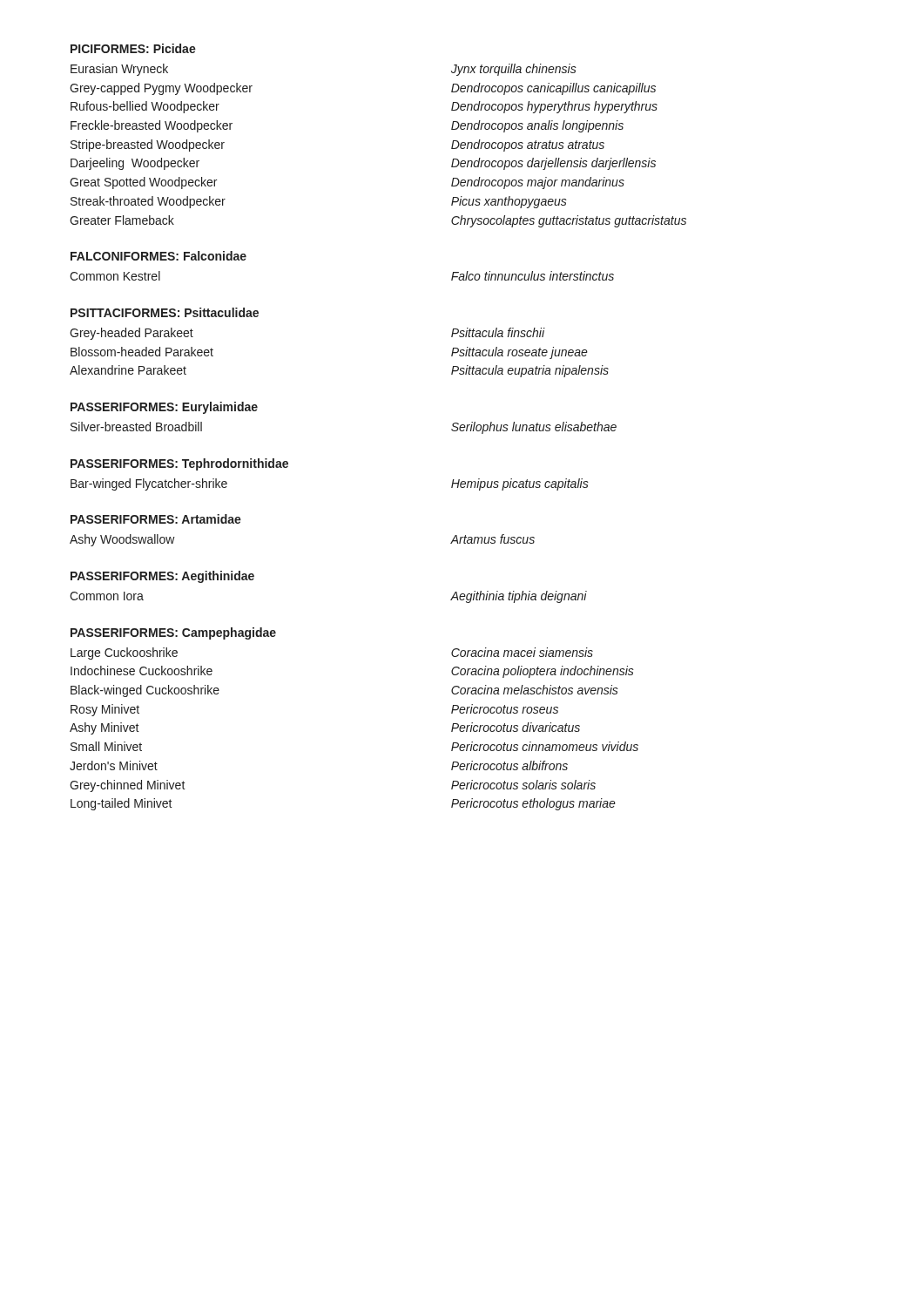
Task: Select the list item containing "Alexandrine Parakeet Psittacula eupatria nipalensis"
Action: pos(462,371)
